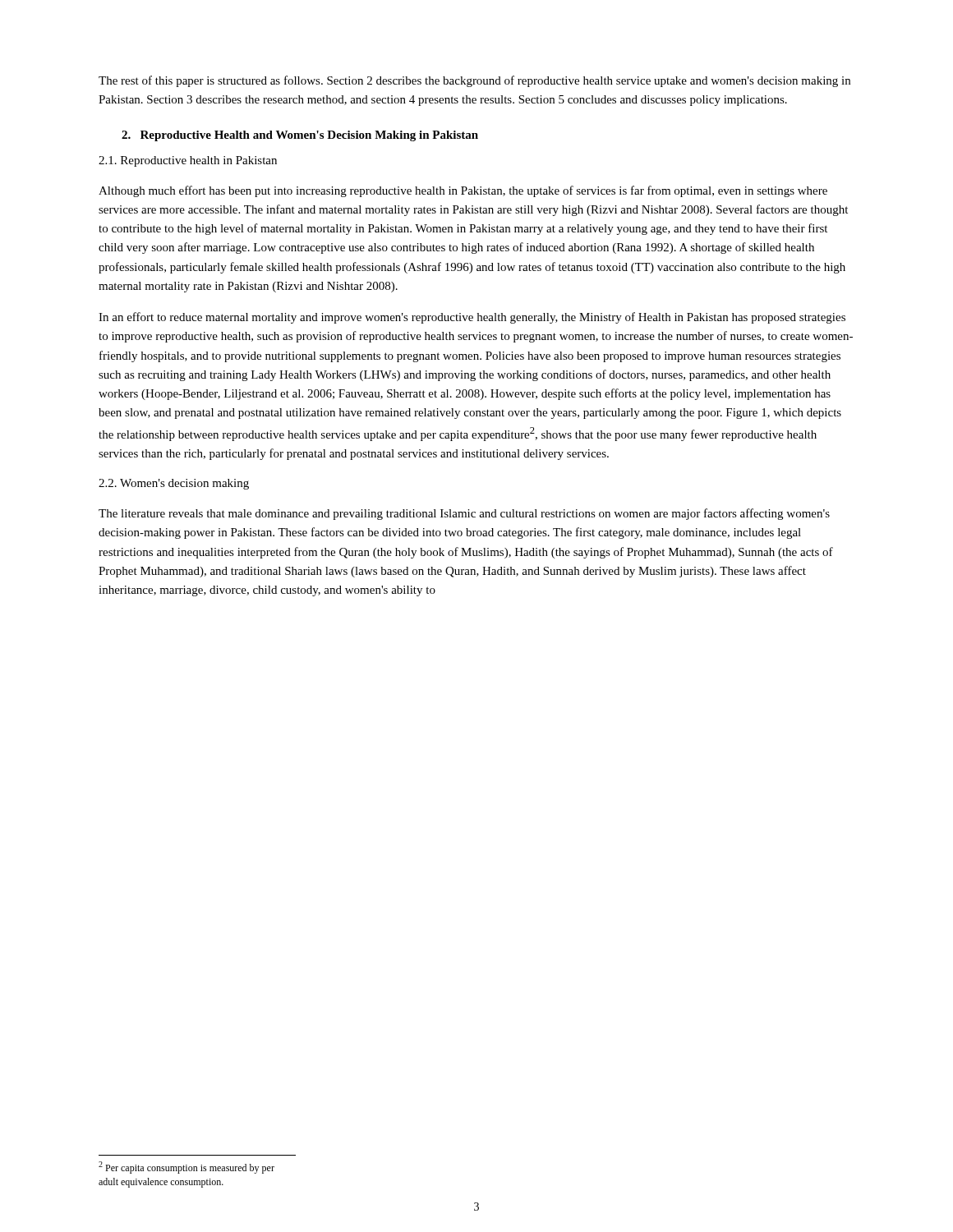Locate the block starting "In an effort"

476,386
